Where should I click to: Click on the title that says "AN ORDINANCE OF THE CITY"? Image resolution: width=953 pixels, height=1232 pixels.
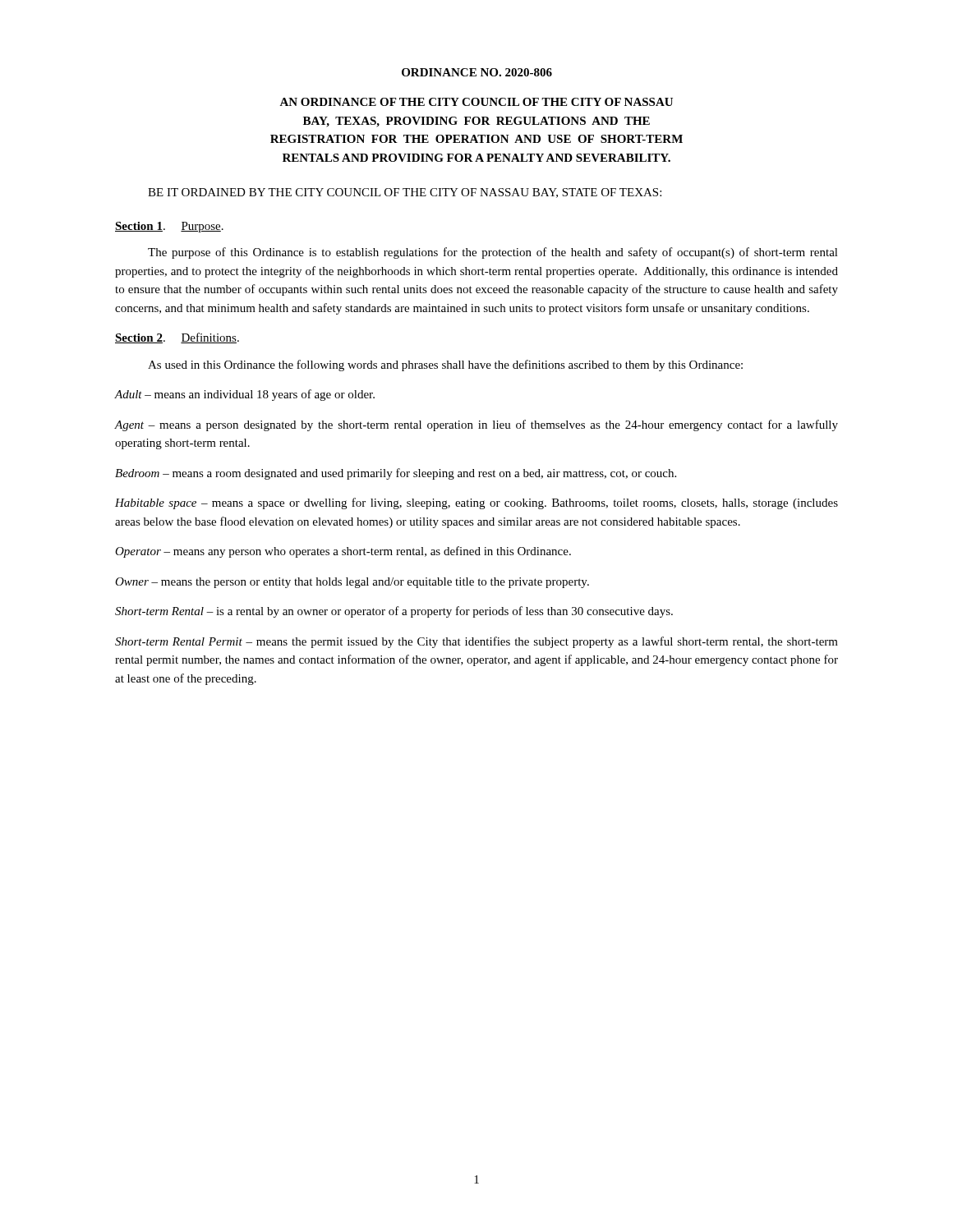pyautogui.click(x=476, y=130)
